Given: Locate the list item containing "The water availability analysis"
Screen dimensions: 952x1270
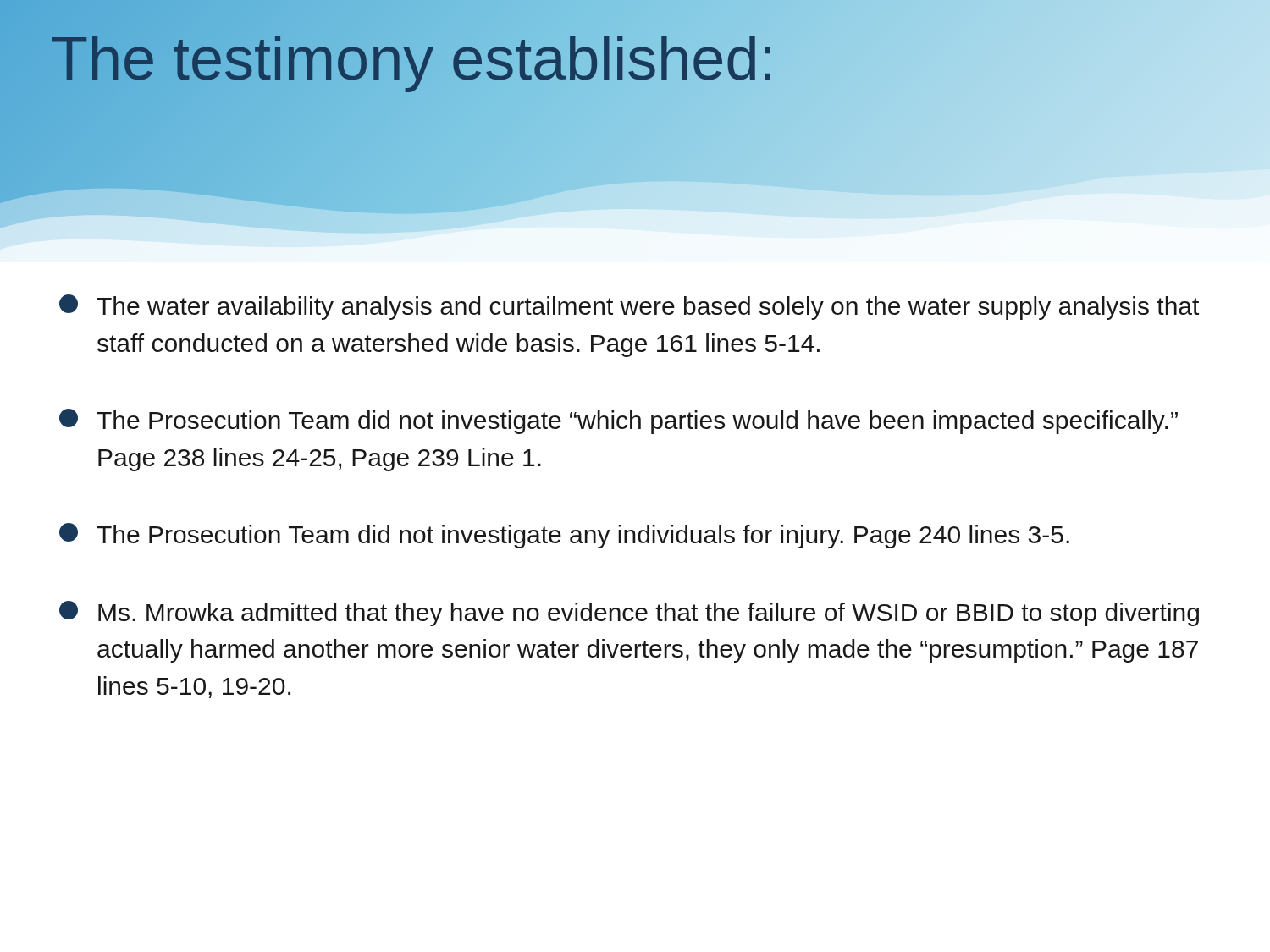Looking at the screenshot, I should [x=644, y=325].
